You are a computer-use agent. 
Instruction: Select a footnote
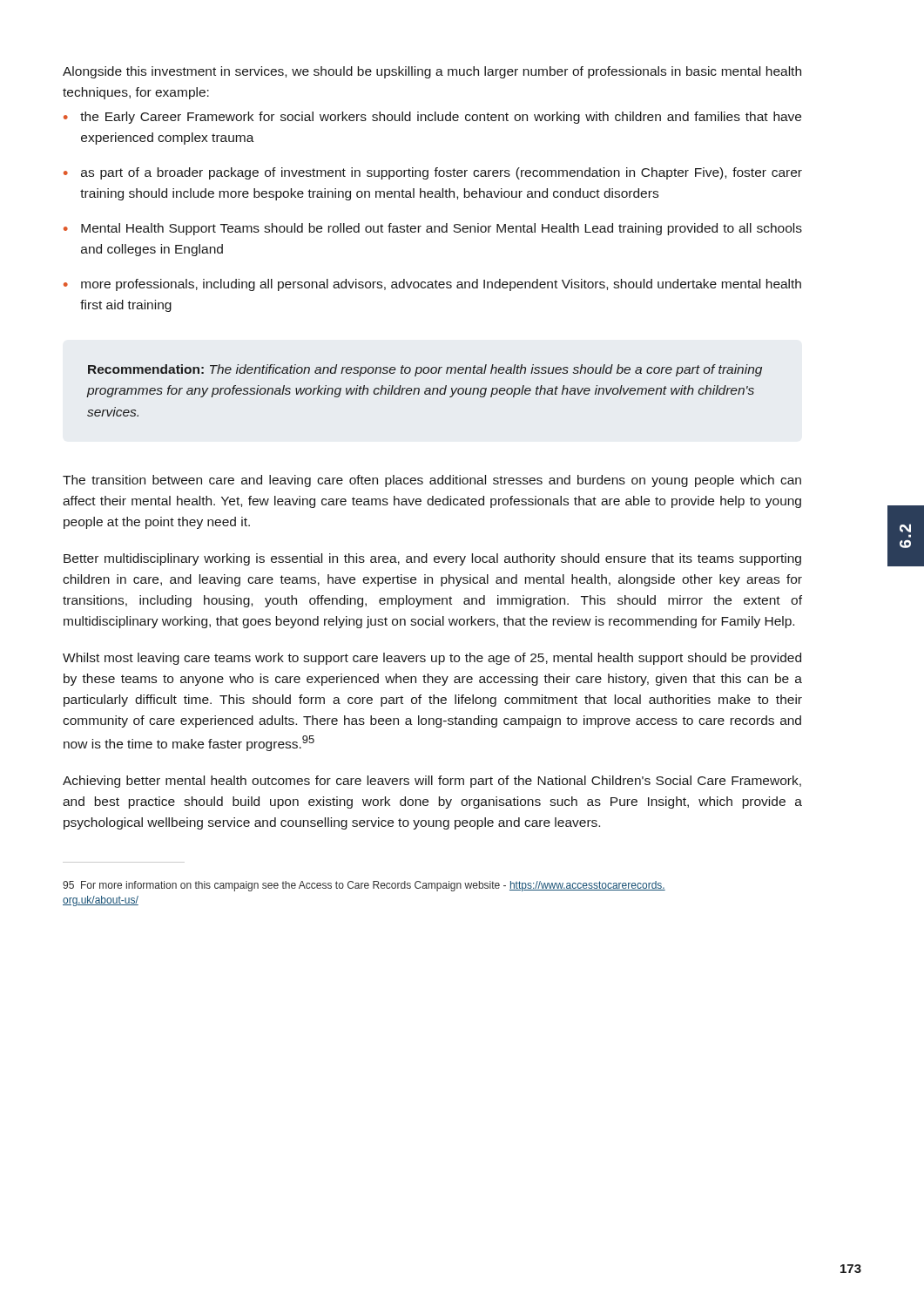364,892
